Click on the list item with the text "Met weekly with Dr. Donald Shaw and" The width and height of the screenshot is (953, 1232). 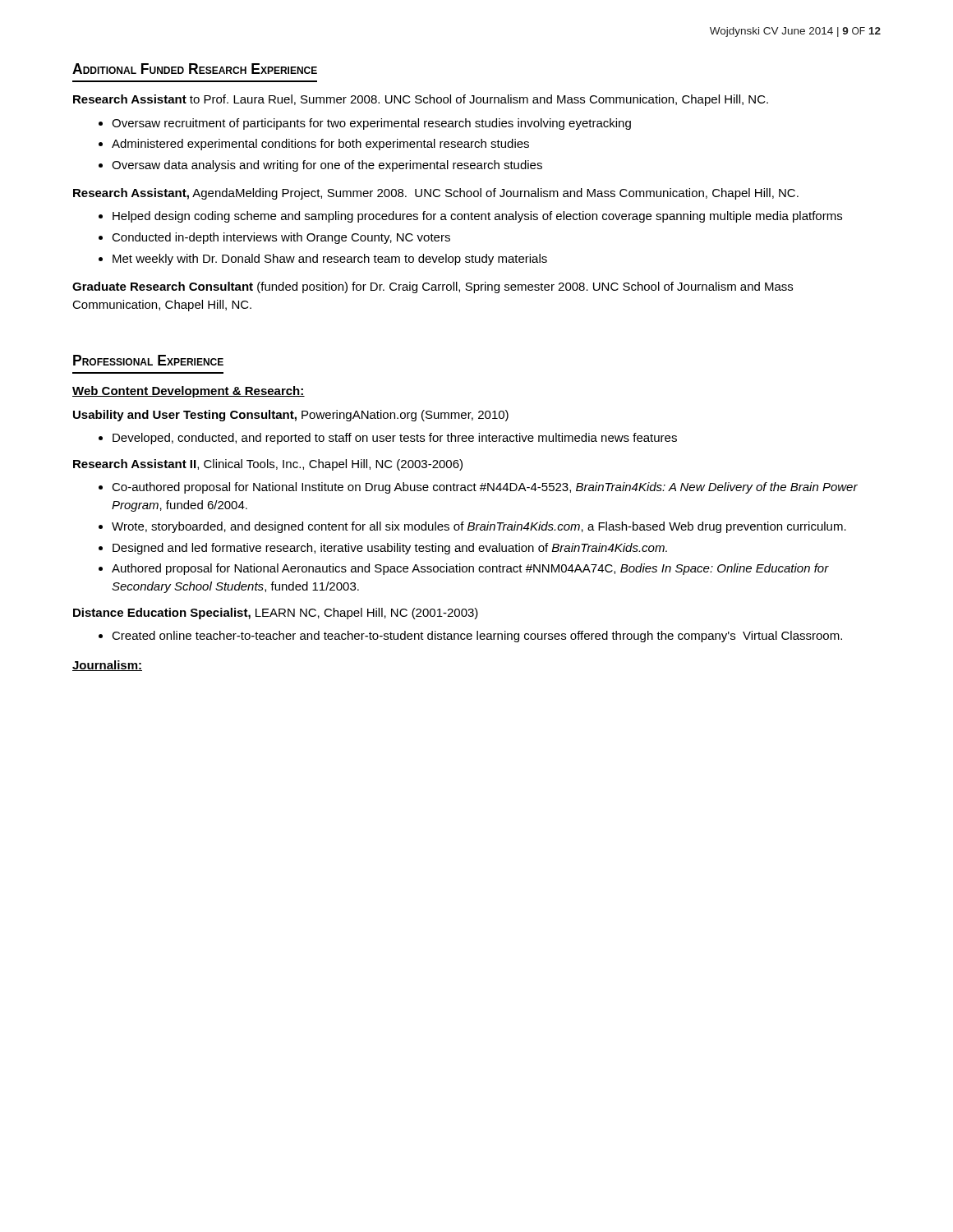pyautogui.click(x=330, y=258)
